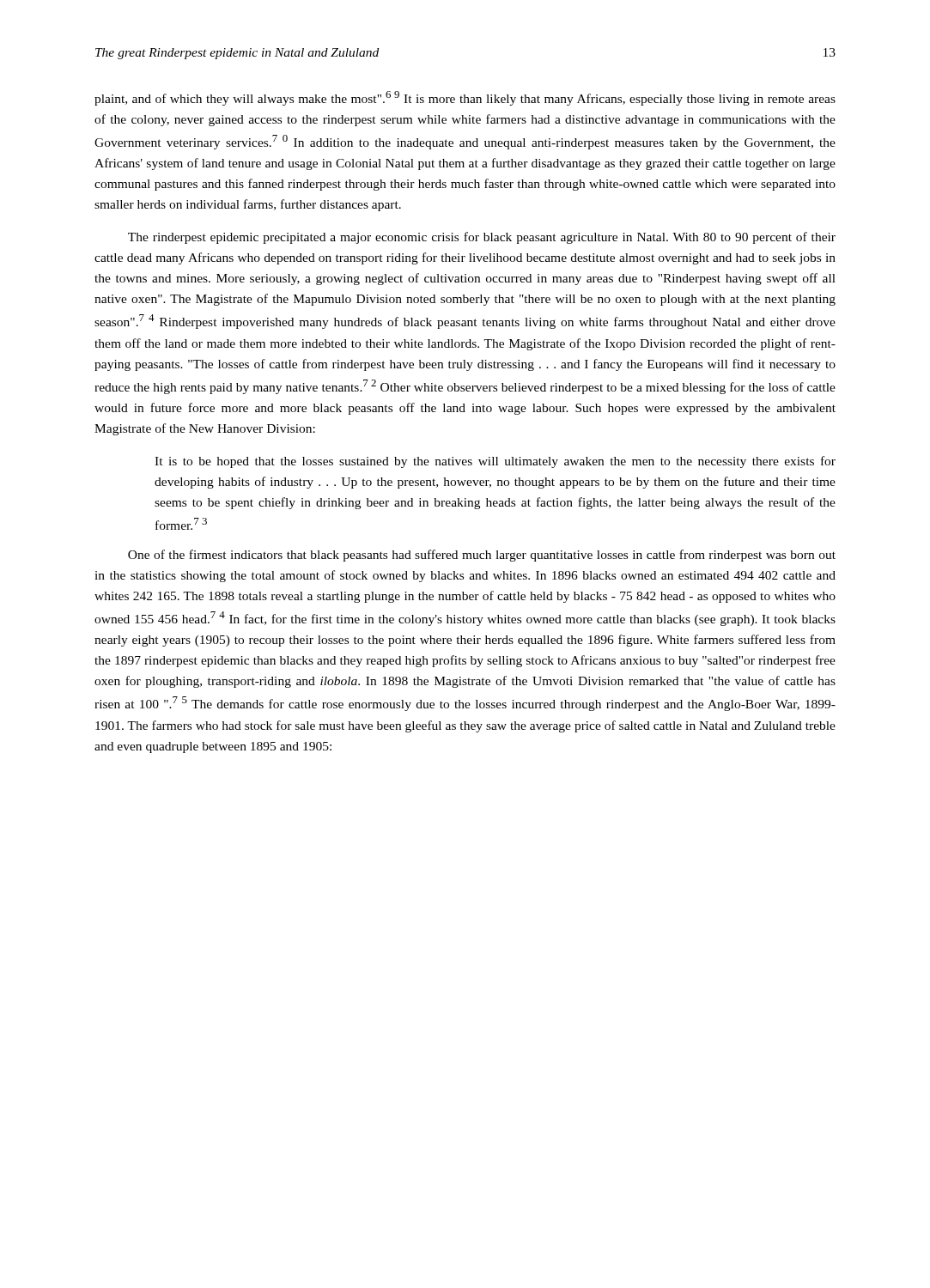The width and height of the screenshot is (930, 1288).
Task: Point to the block beginning "It is to"
Action: [495, 493]
